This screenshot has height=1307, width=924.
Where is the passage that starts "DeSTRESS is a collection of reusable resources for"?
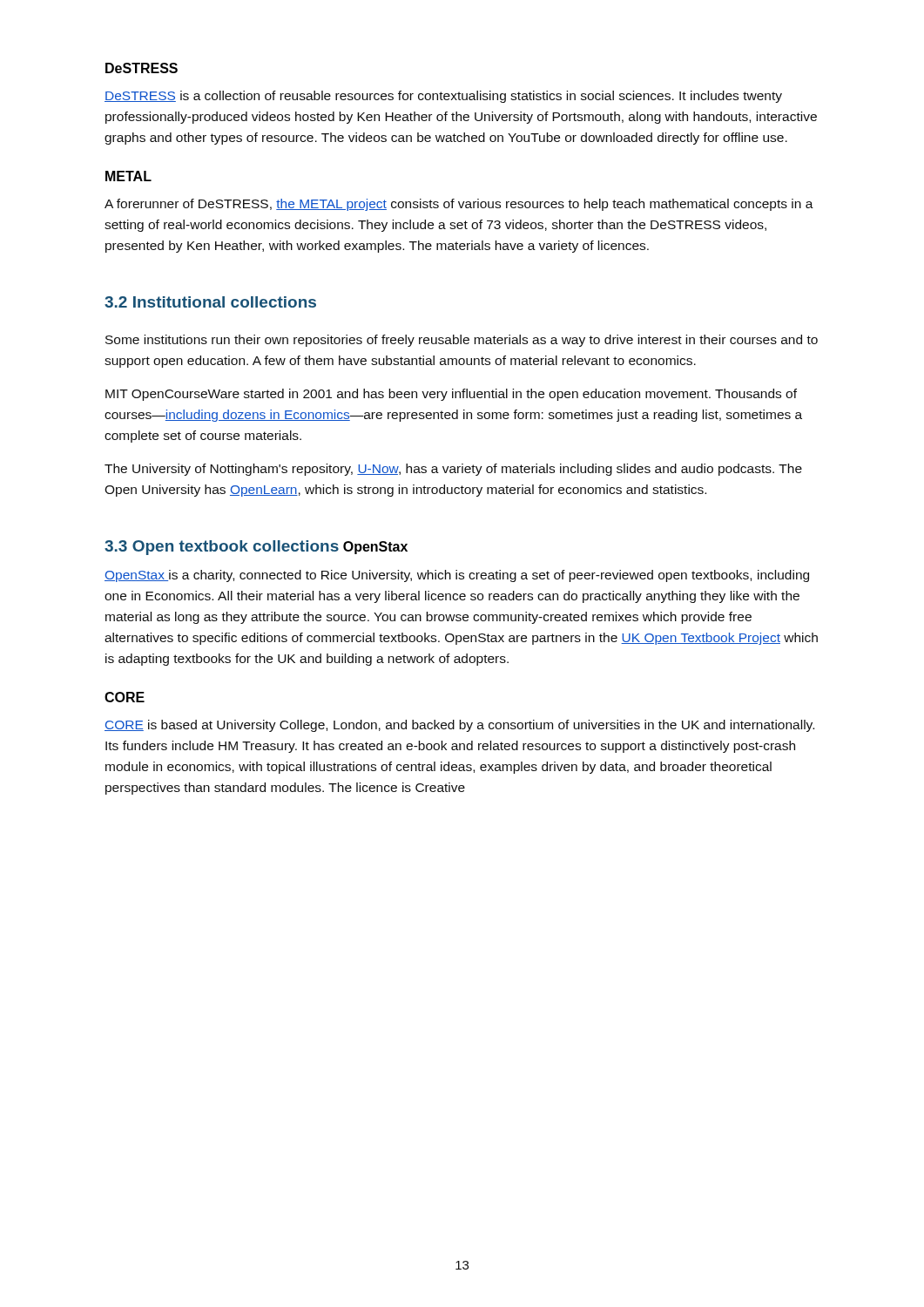(461, 116)
